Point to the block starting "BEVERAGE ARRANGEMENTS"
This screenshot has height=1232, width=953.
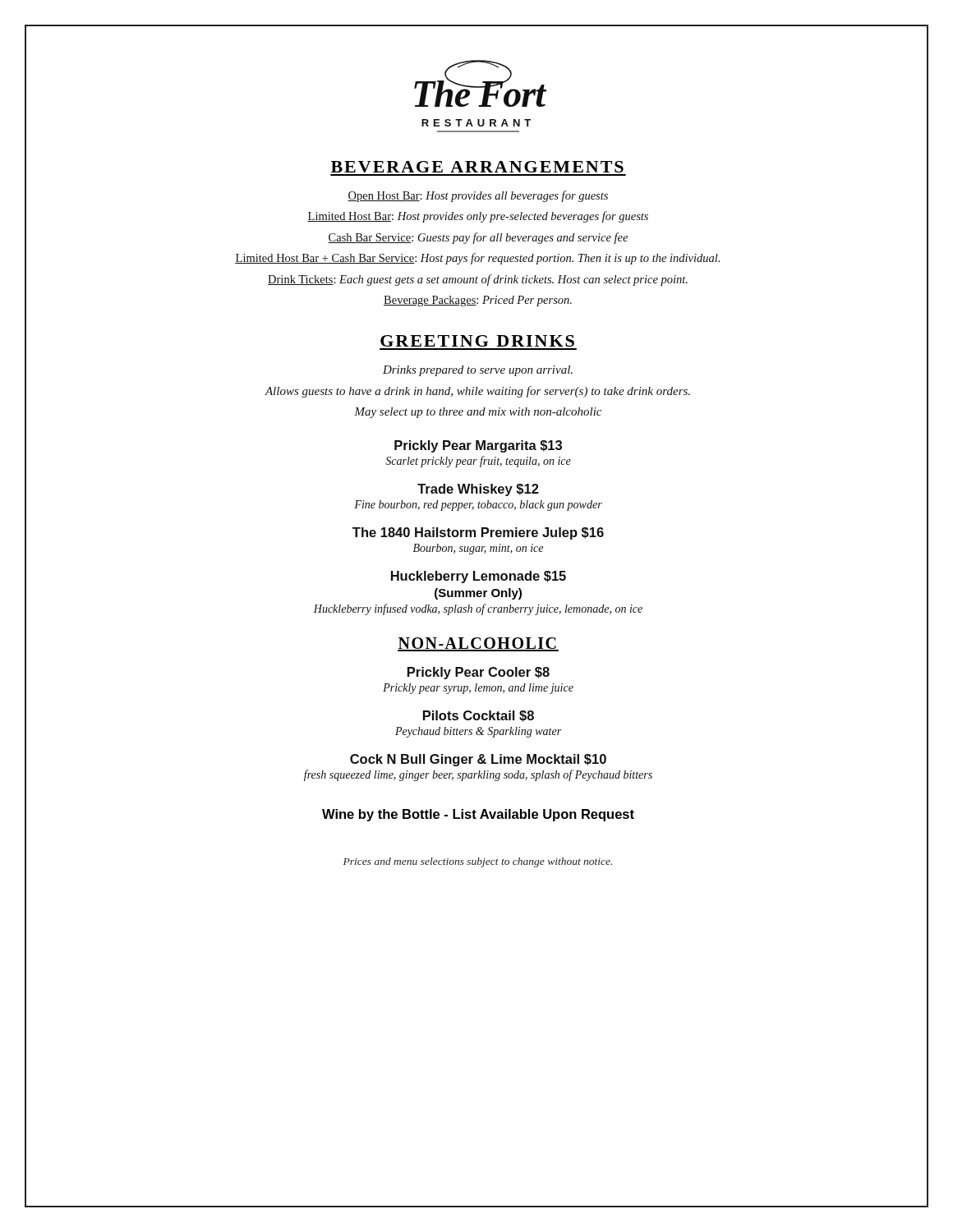[x=478, y=166]
